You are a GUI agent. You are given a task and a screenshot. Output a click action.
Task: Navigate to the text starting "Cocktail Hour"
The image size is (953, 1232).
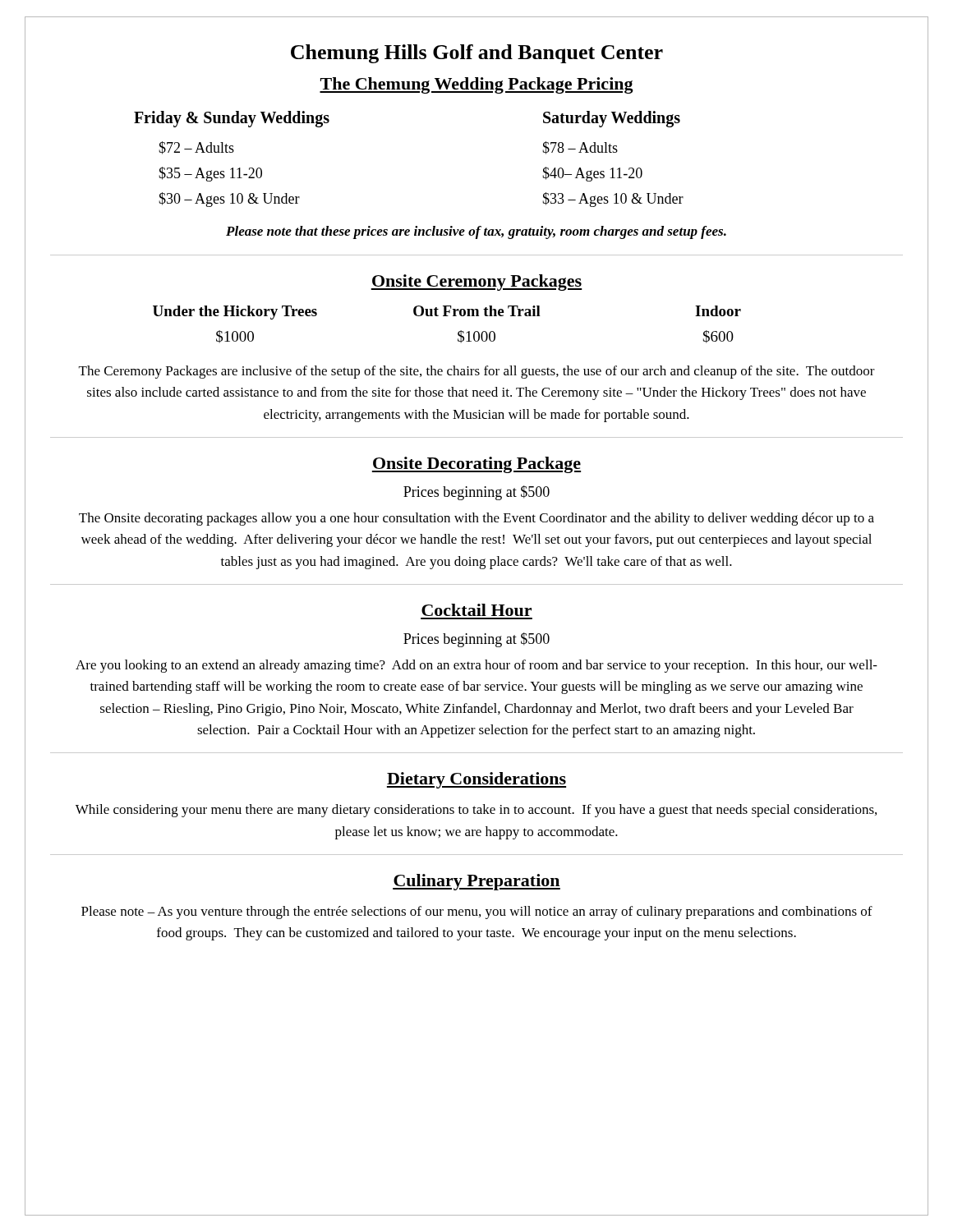click(x=476, y=610)
